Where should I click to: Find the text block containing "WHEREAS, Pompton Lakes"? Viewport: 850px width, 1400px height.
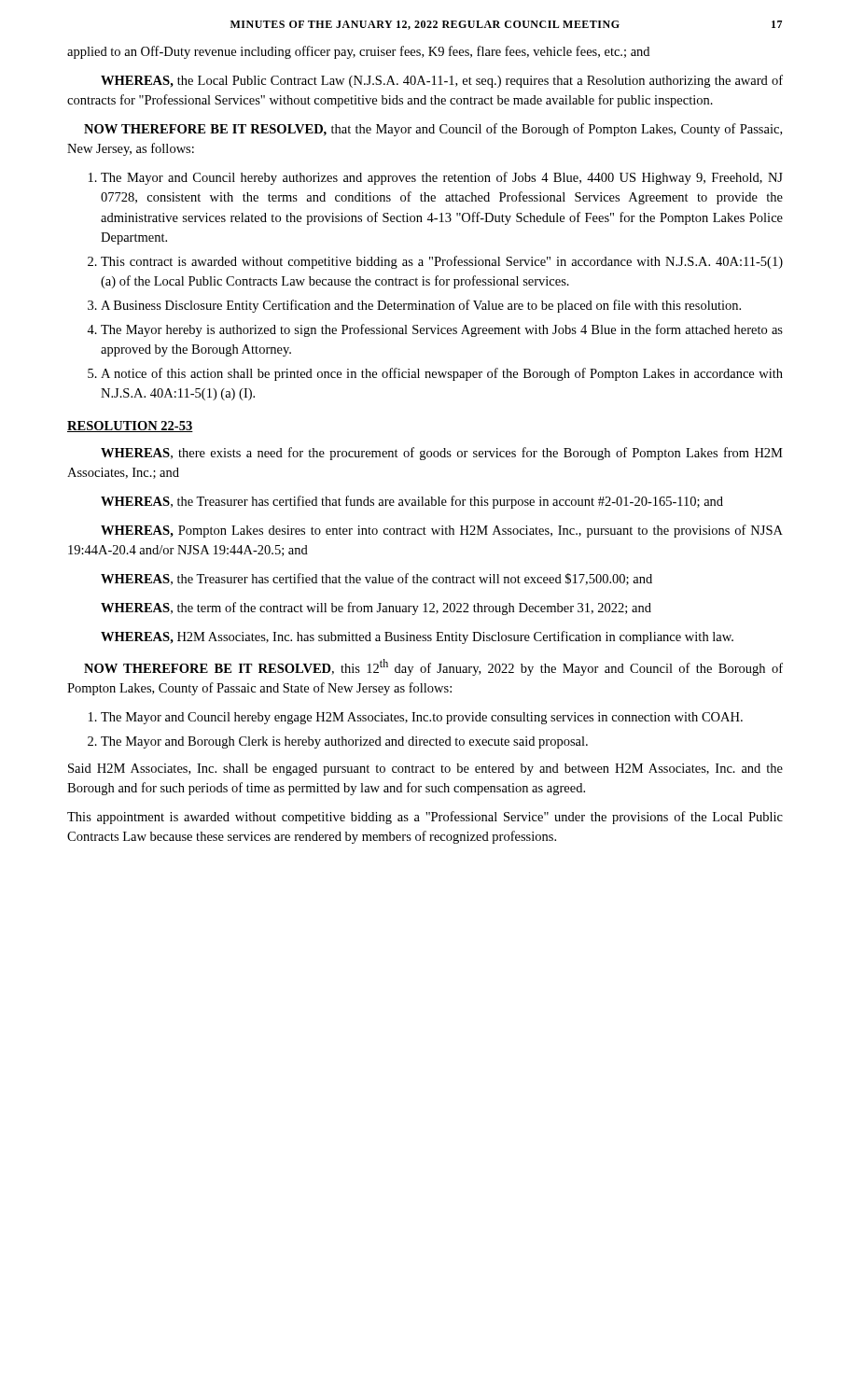coord(425,540)
